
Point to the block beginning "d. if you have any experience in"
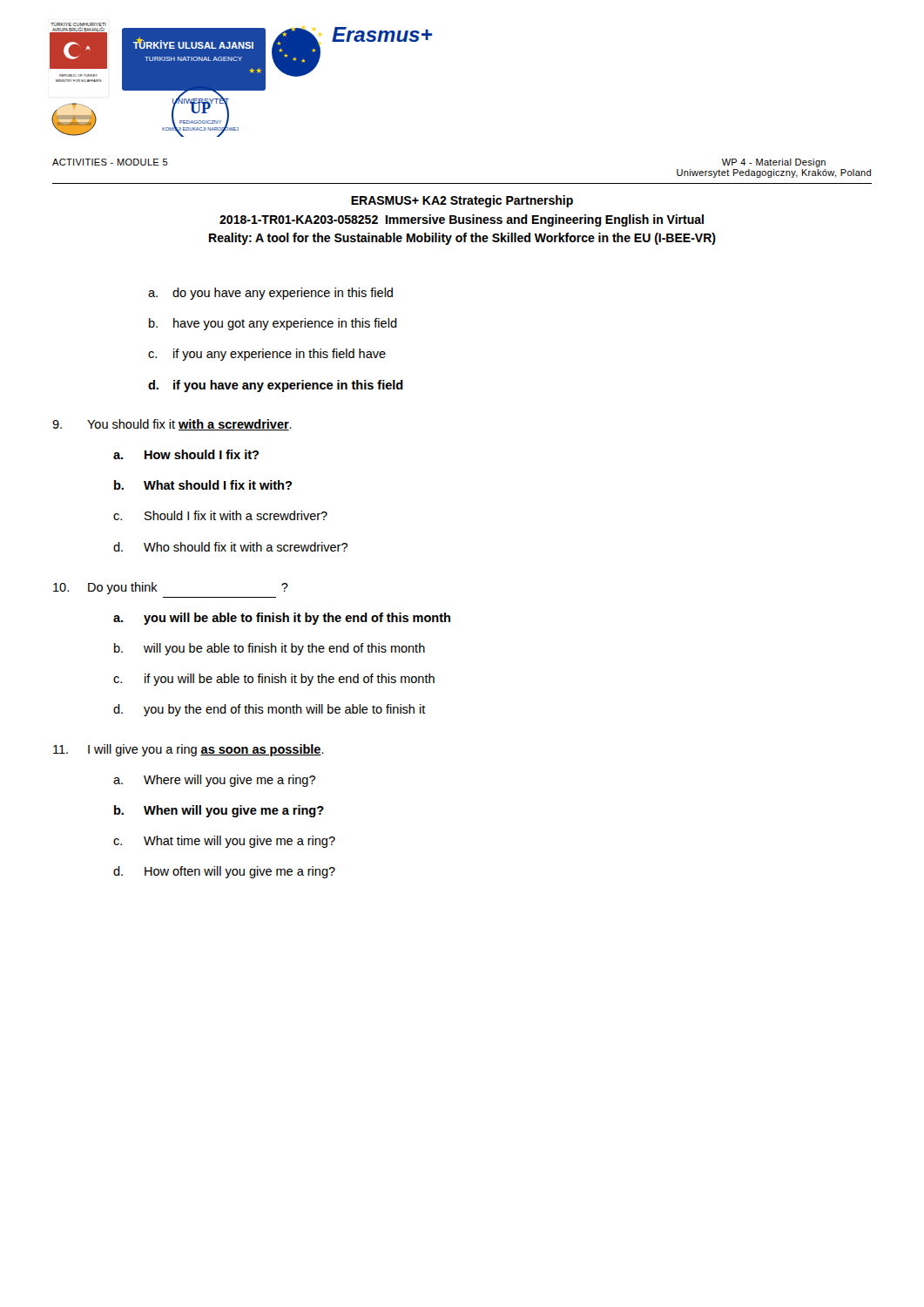pos(276,385)
